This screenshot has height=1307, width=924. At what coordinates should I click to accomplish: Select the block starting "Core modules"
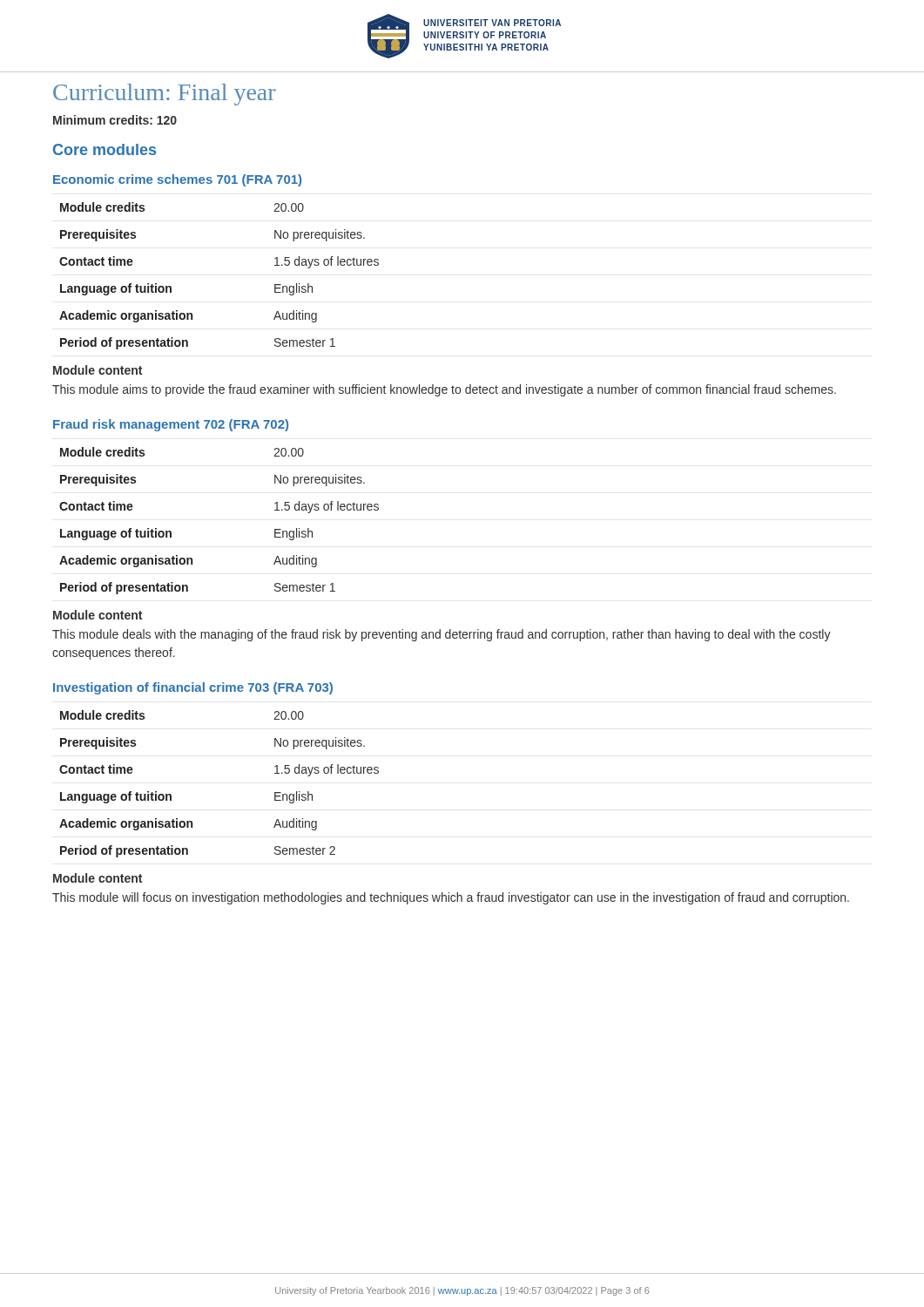[105, 150]
